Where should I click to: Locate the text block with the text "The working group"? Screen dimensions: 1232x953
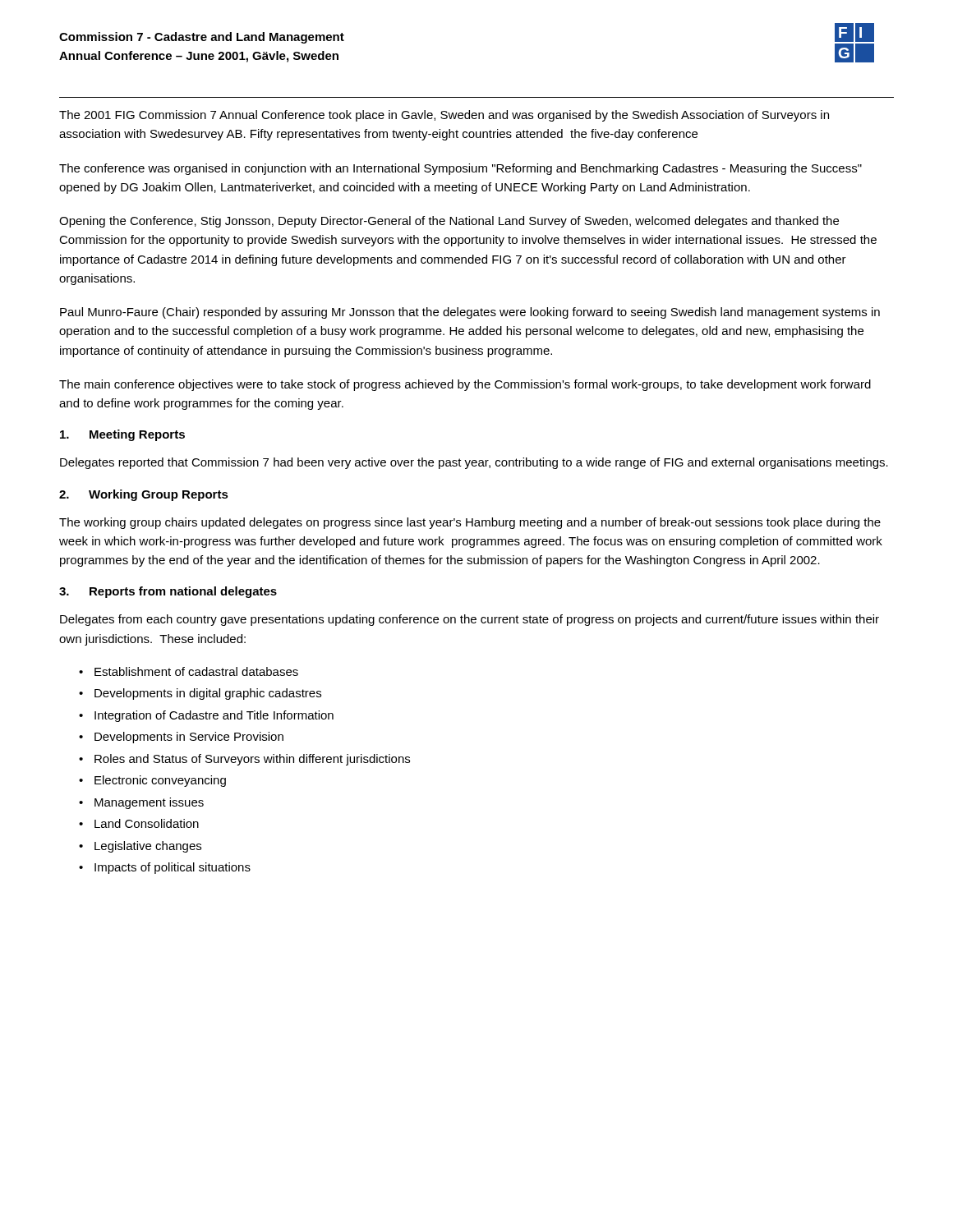471,541
